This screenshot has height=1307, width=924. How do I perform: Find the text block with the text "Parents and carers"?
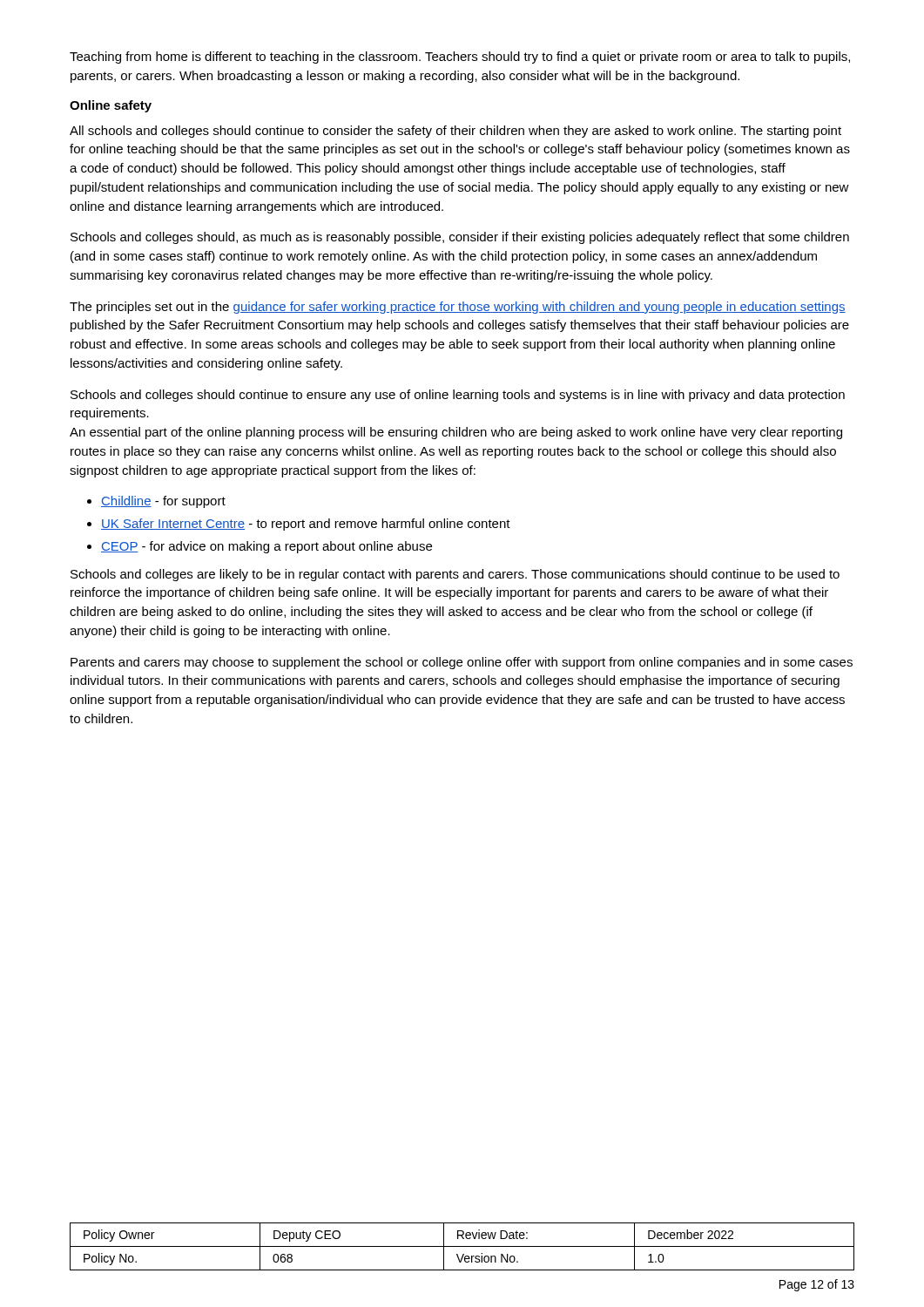461,690
